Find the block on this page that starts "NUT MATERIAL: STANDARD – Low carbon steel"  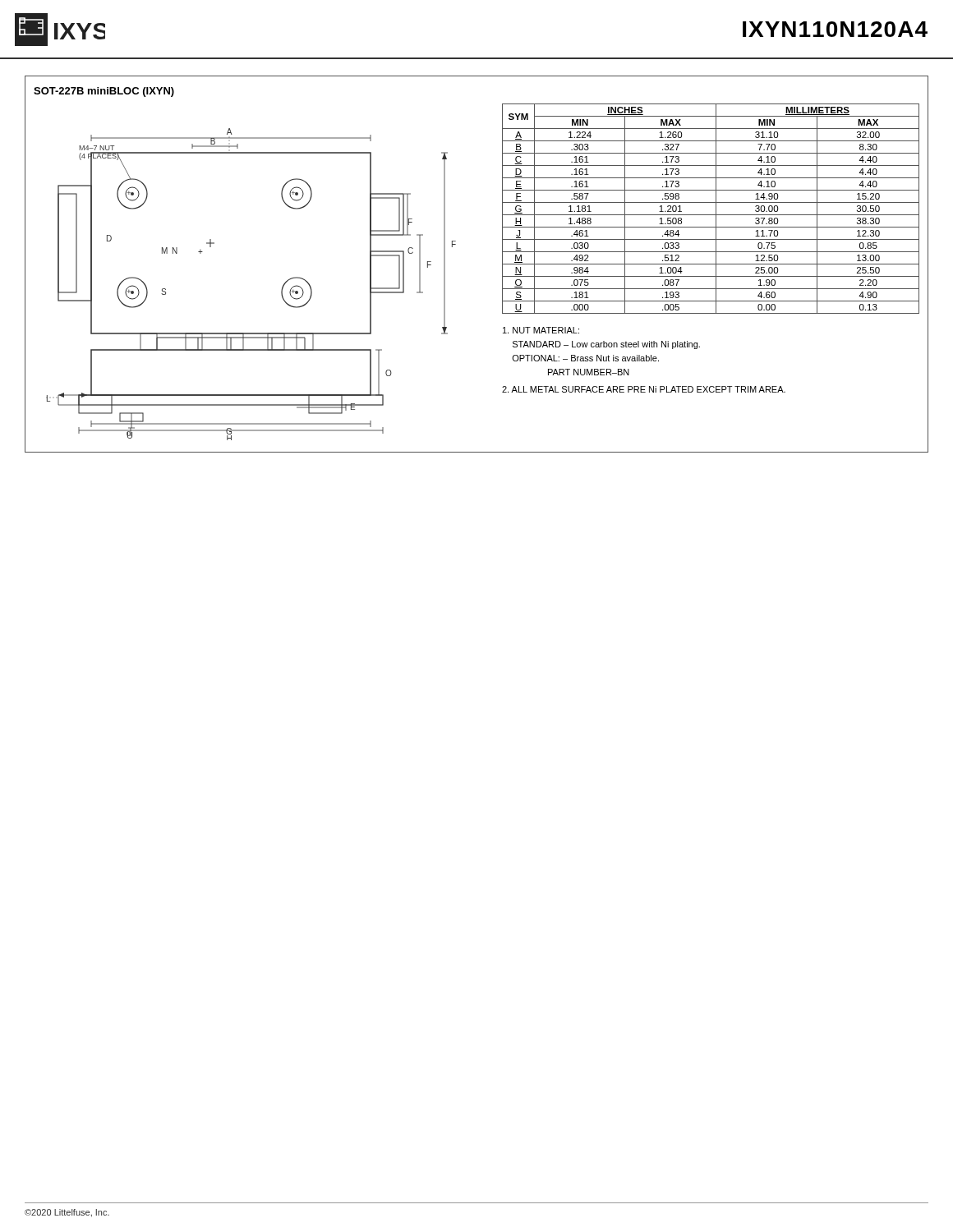(541, 330)
